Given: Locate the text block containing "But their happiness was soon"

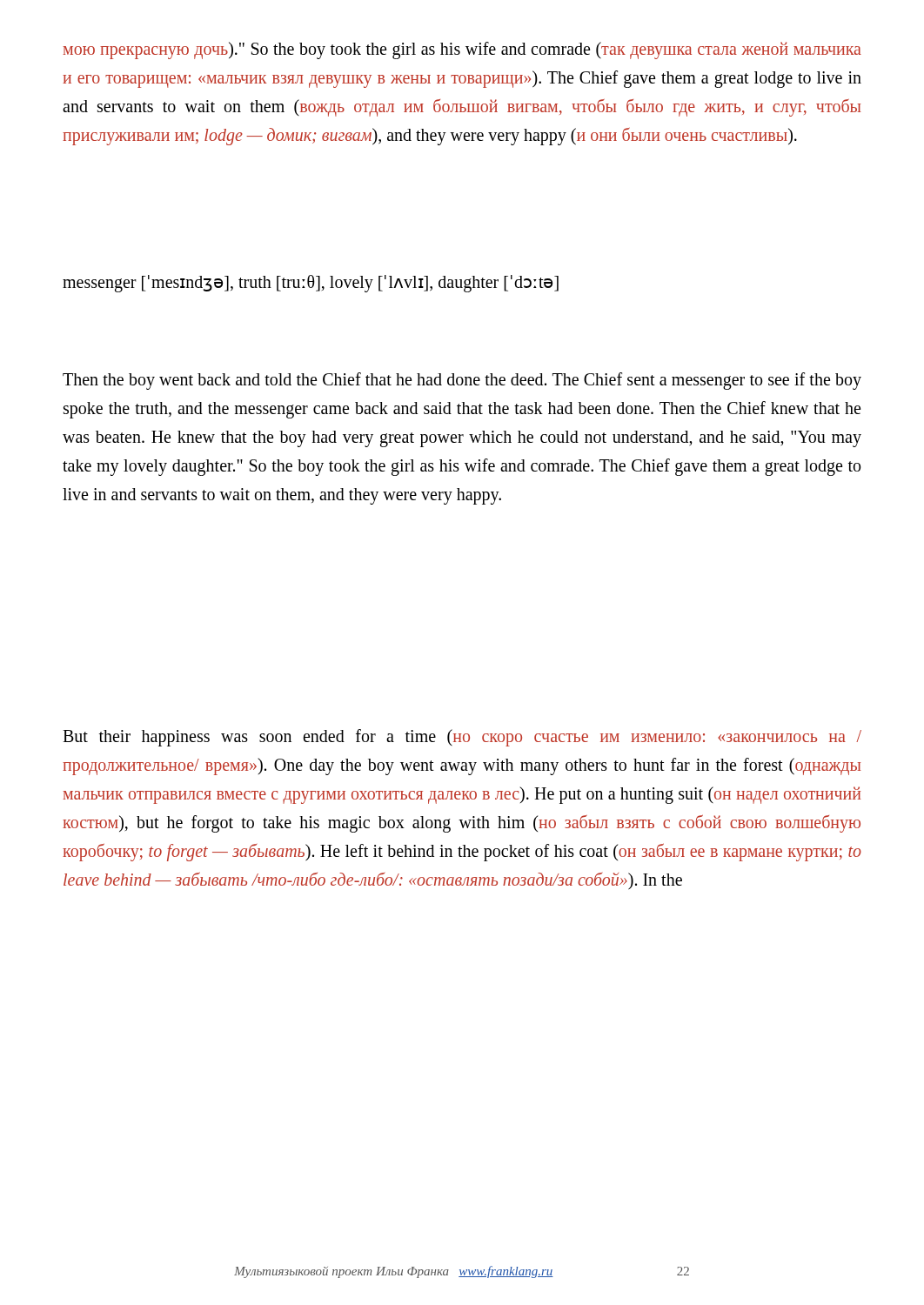Looking at the screenshot, I should tap(462, 808).
